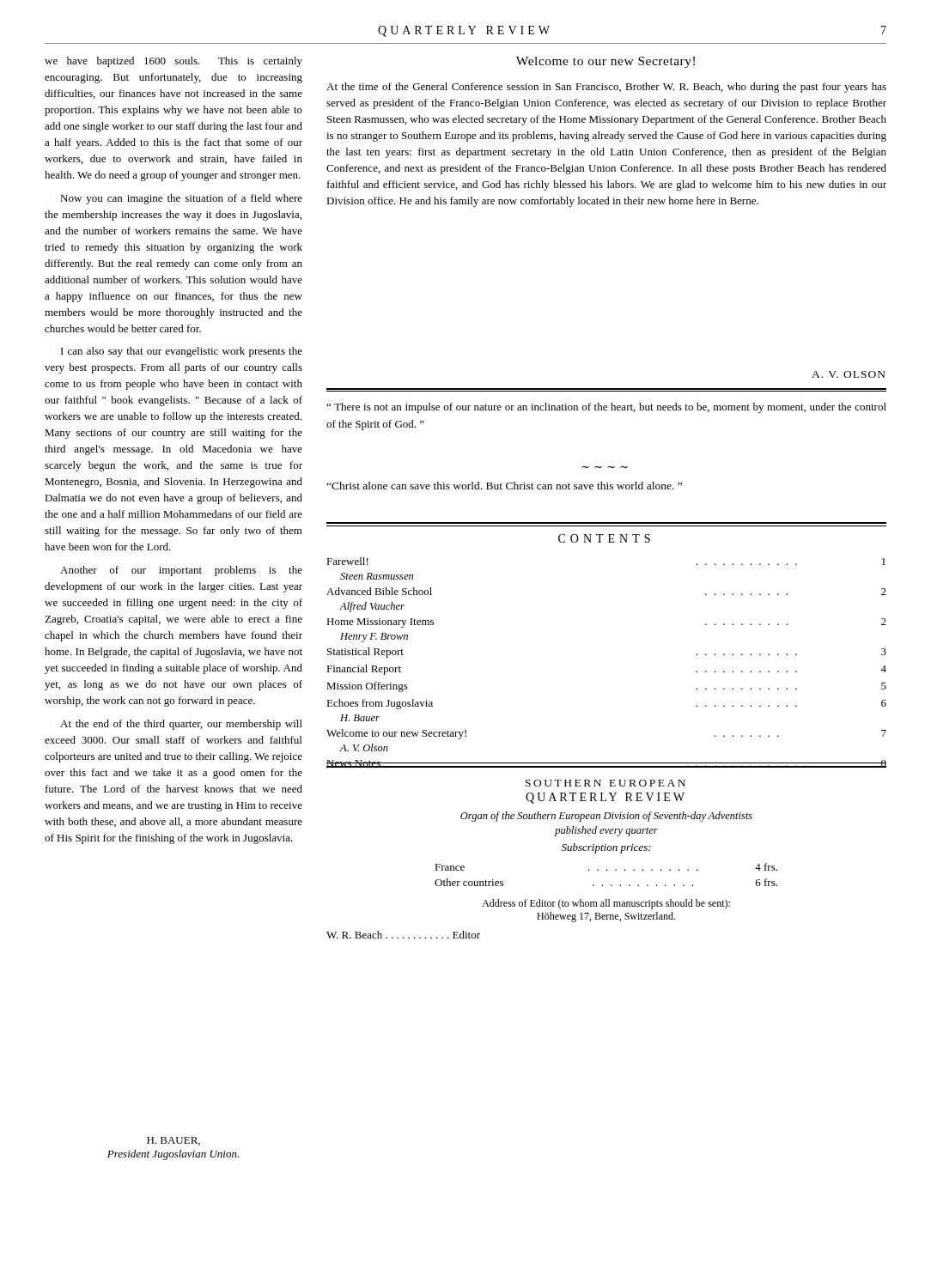Select the text block that reads "we have baptized 1600"
The width and height of the screenshot is (931, 1288).
coord(173,450)
